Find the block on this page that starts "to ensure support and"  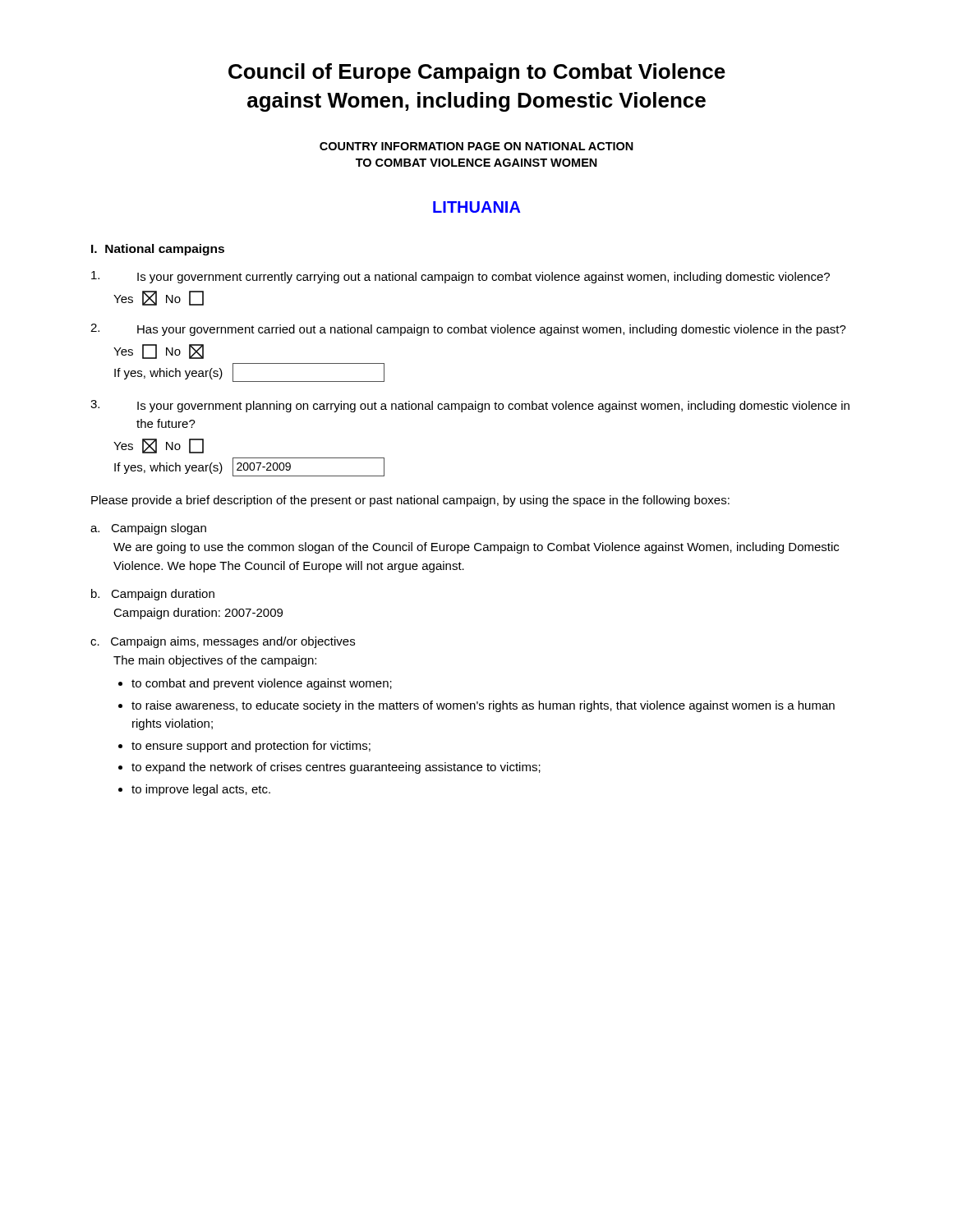pos(251,745)
